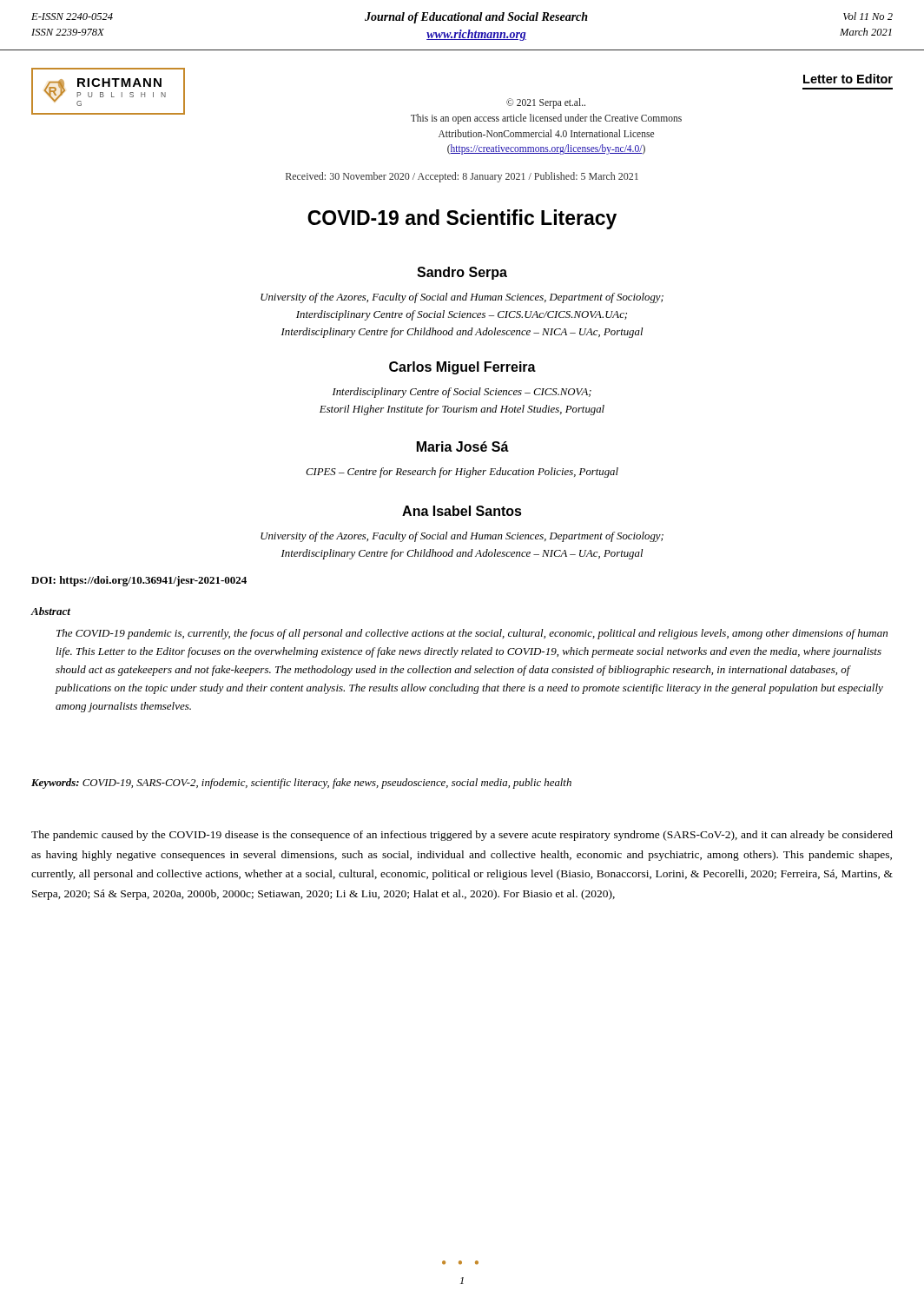This screenshot has width=924, height=1303.
Task: Find the text block that says "Abstract The COVID-19 pandemic is, currently, the focus"
Action: [x=462, y=660]
